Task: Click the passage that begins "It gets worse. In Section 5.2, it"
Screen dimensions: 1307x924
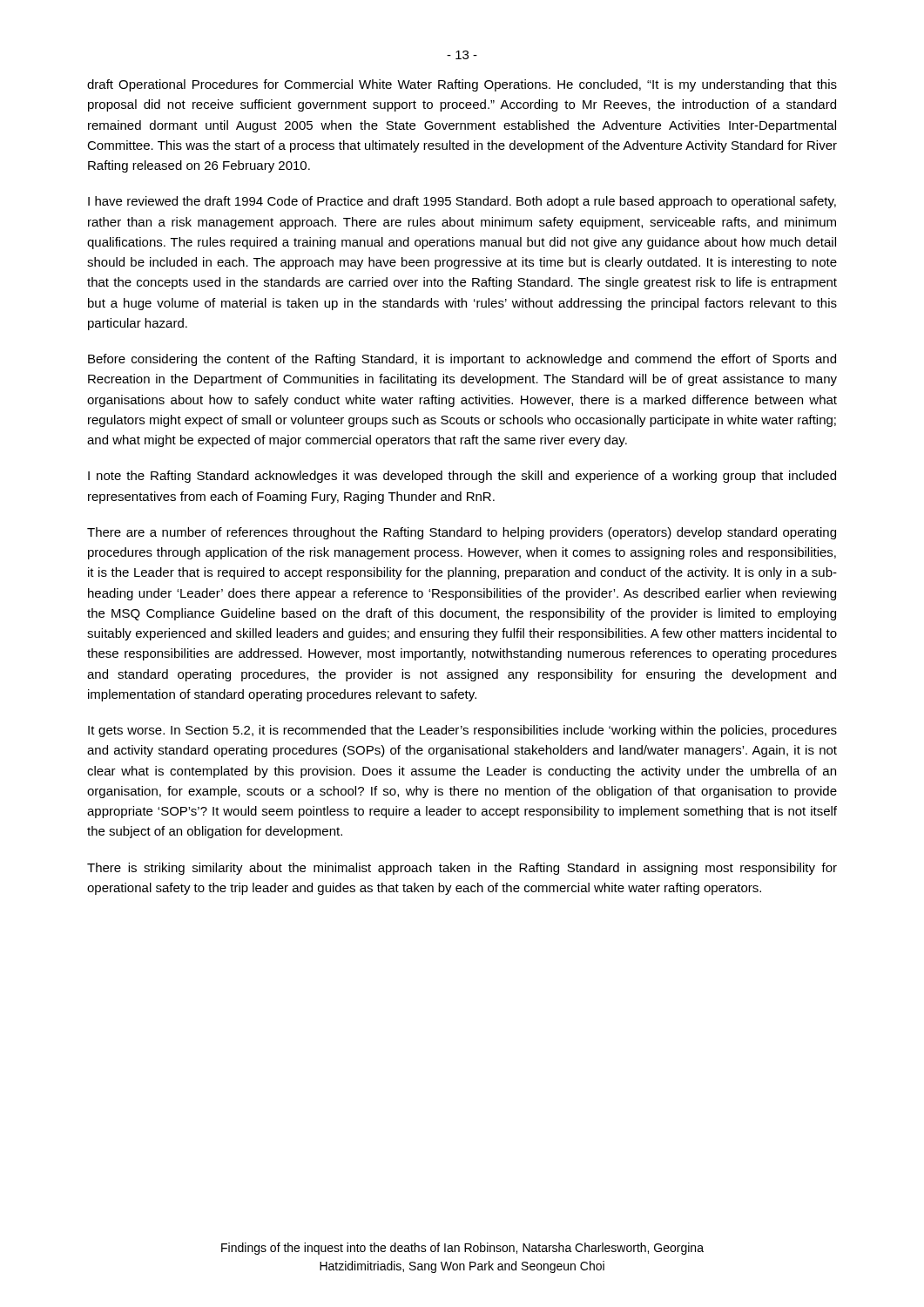Action: tap(462, 780)
